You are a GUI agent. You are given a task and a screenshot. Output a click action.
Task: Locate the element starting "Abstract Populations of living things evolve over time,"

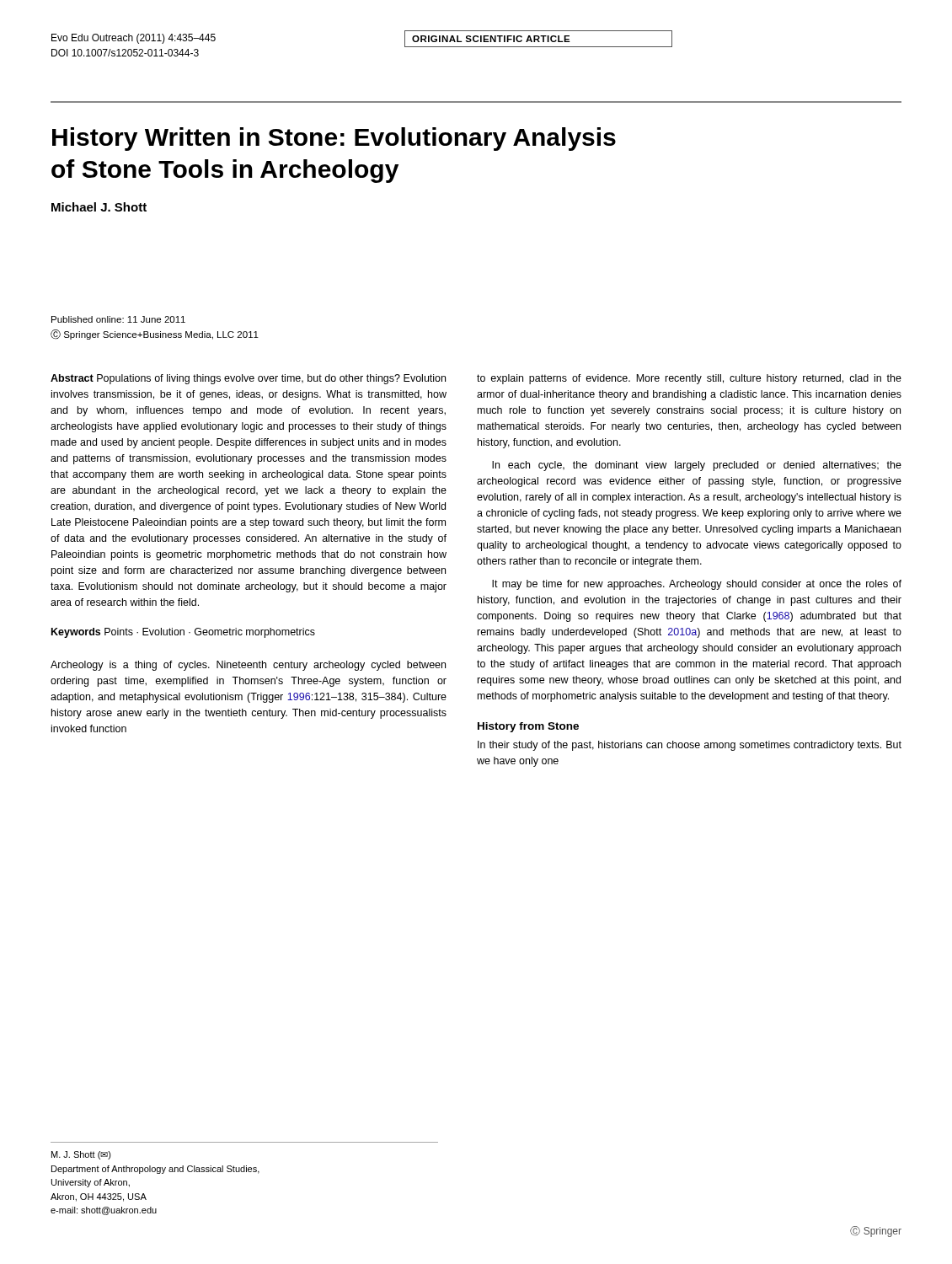[249, 490]
